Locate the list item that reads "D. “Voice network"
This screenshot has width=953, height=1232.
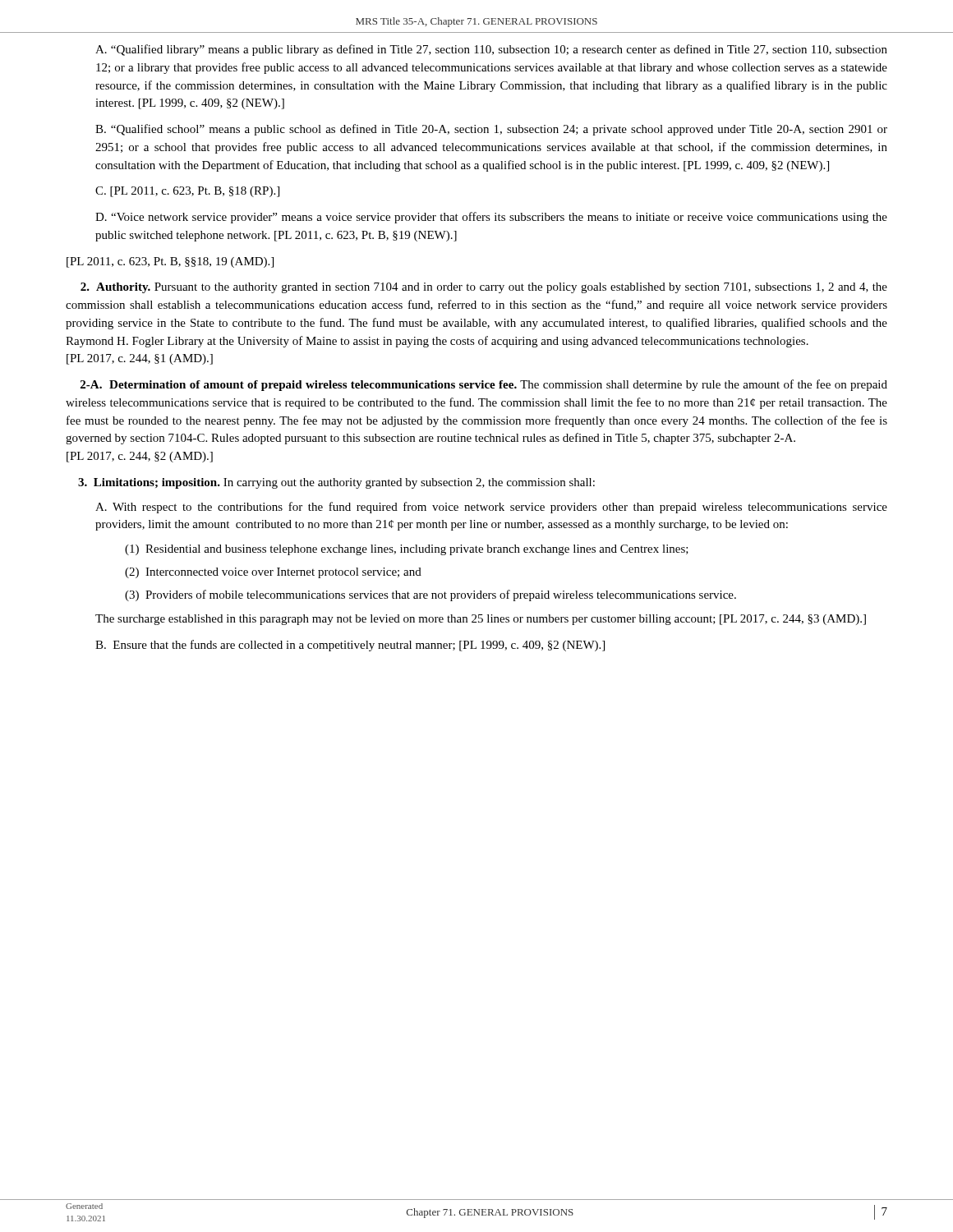point(491,226)
